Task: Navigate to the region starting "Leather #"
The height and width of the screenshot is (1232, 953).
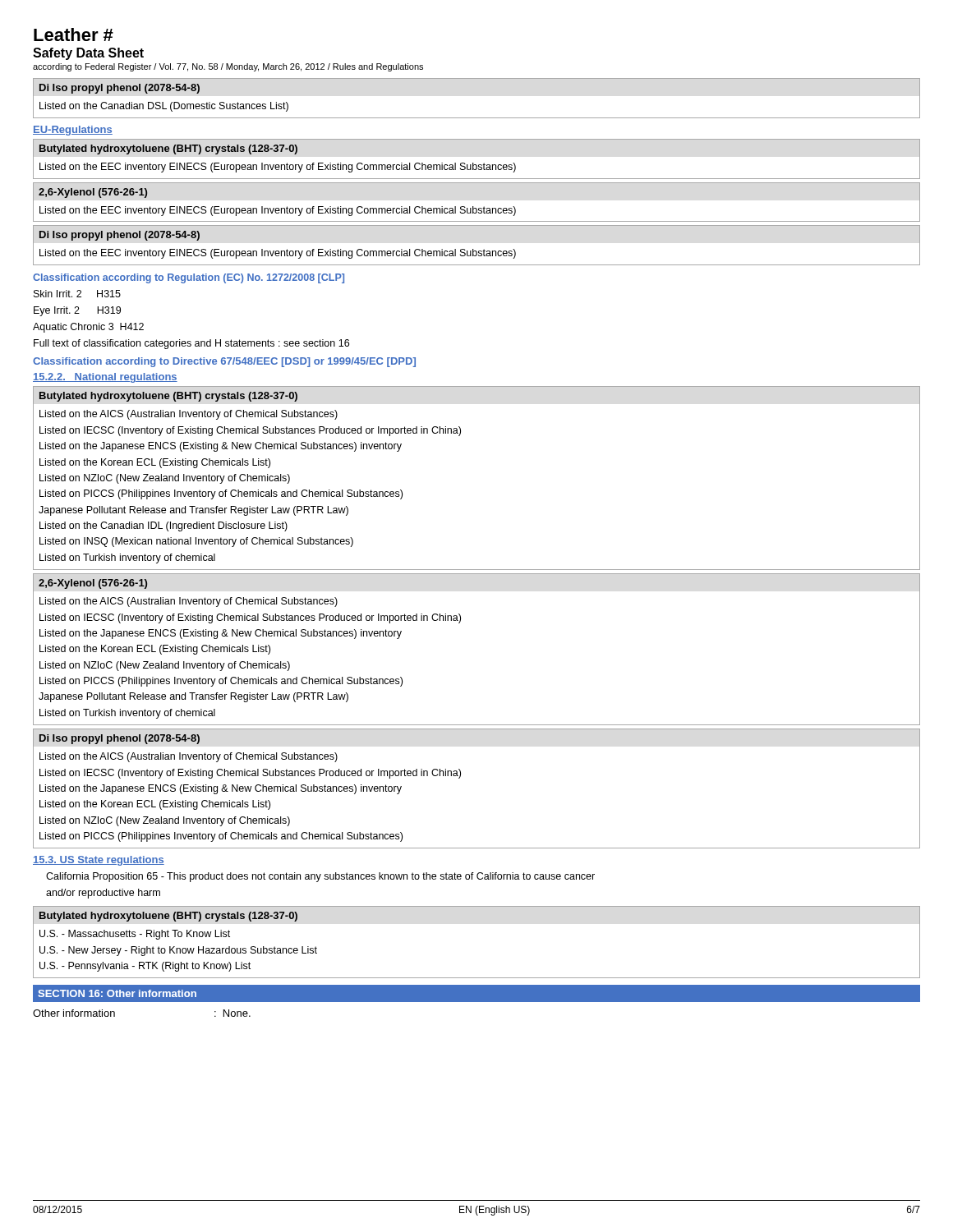Action: tap(74, 34)
